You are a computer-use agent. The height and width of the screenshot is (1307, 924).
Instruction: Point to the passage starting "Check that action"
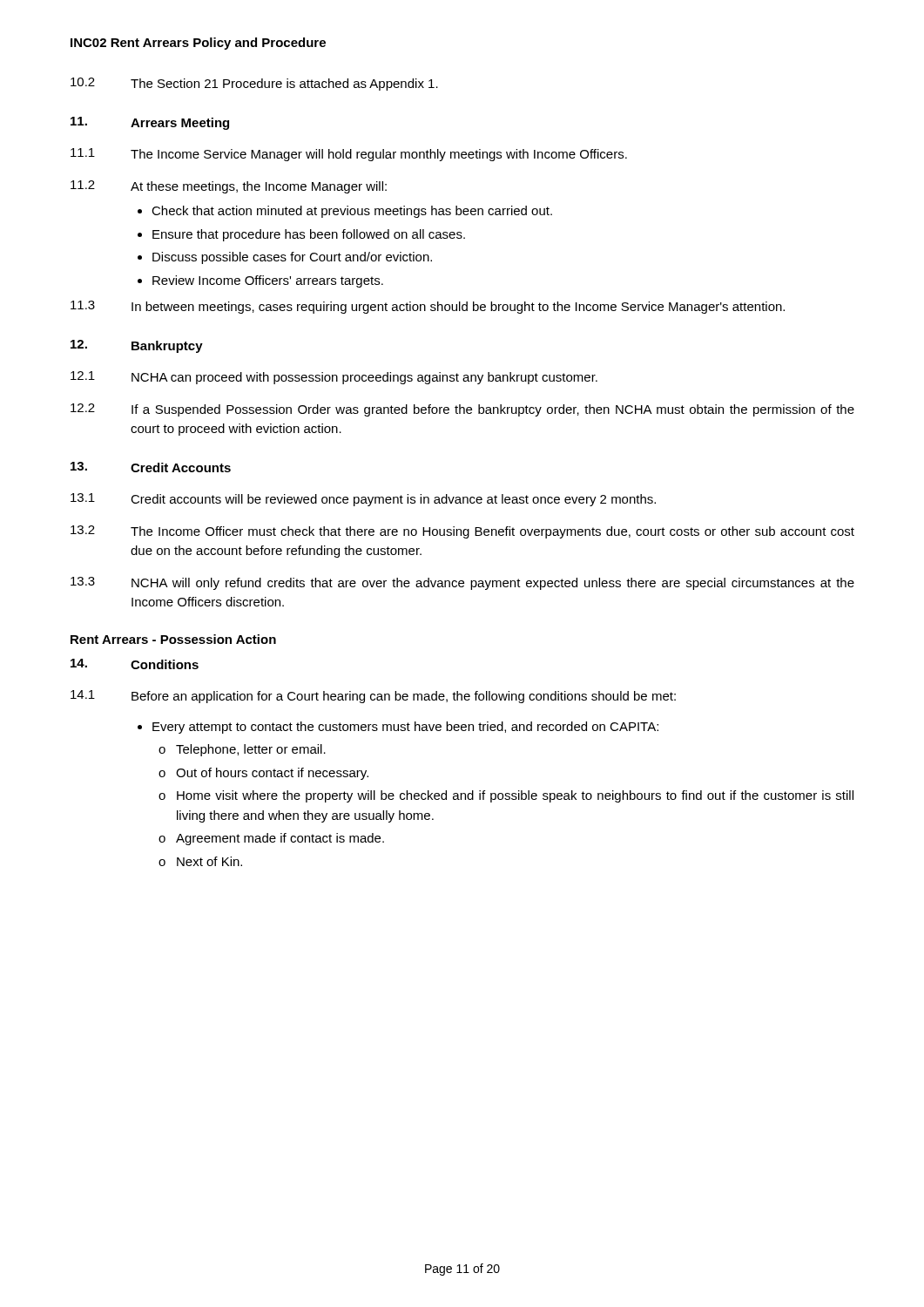coord(352,210)
